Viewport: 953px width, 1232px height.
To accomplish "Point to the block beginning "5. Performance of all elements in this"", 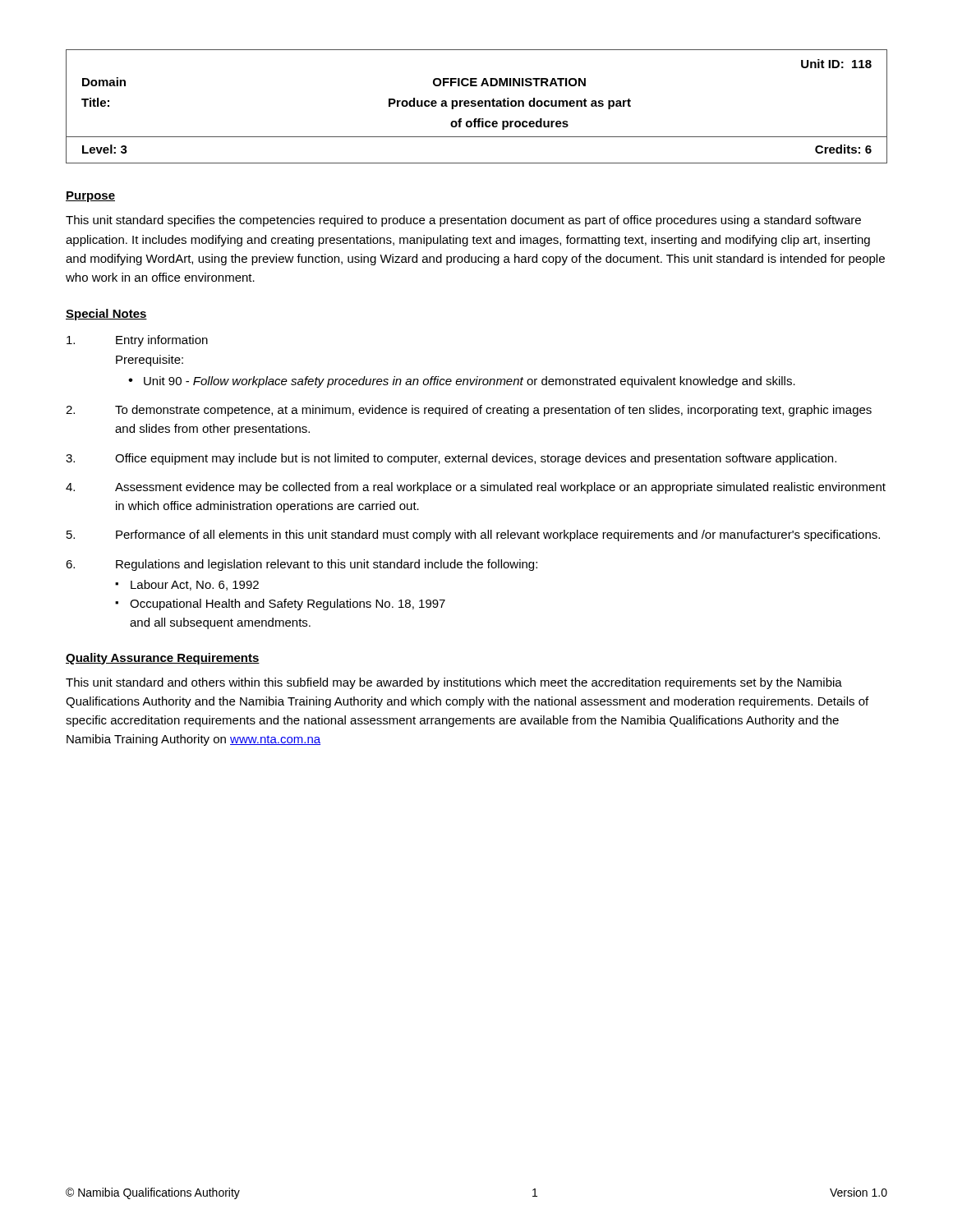I will point(473,535).
